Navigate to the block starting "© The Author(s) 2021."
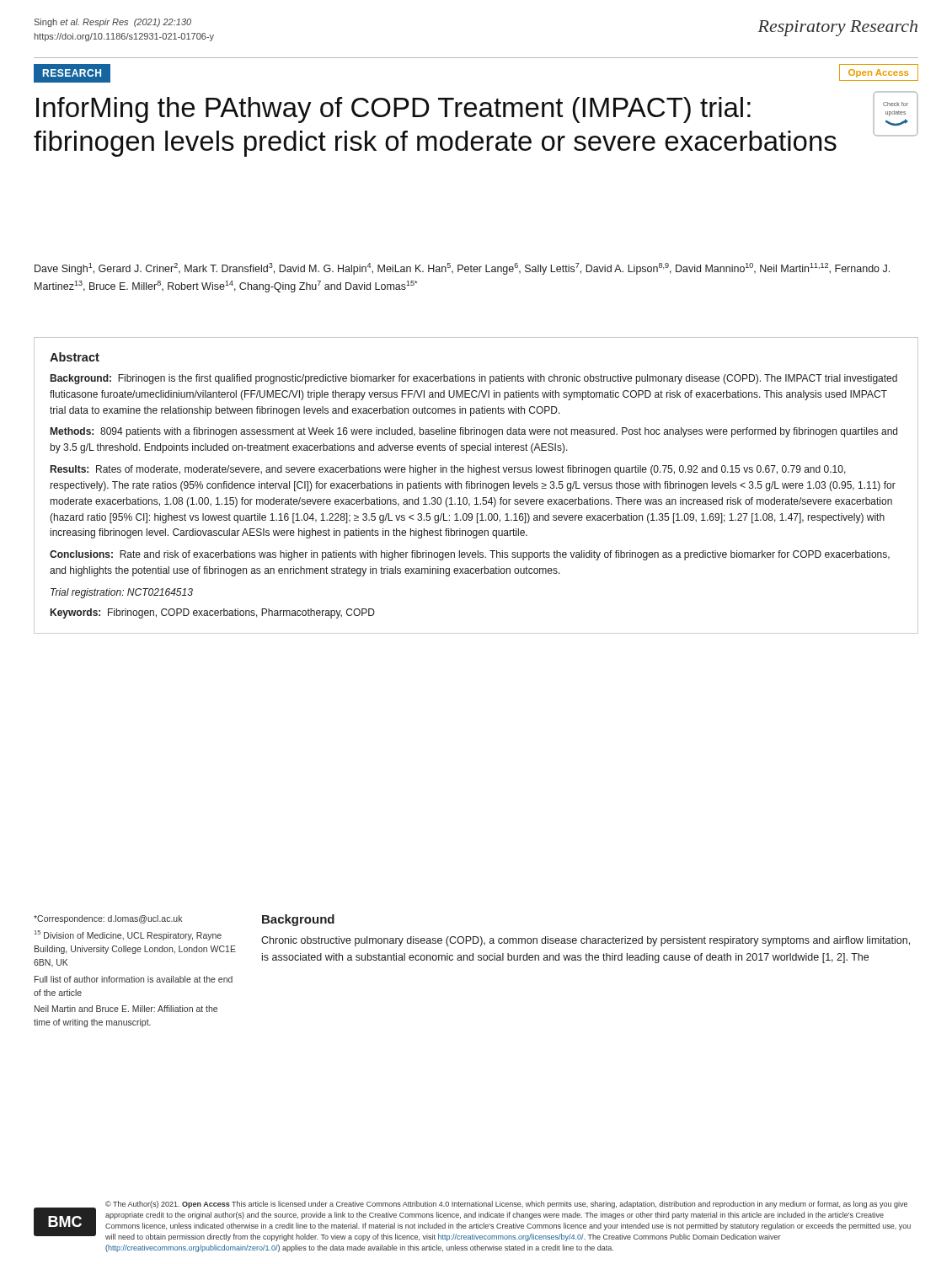Image resolution: width=952 pixels, height=1264 pixels. [x=508, y=1226]
